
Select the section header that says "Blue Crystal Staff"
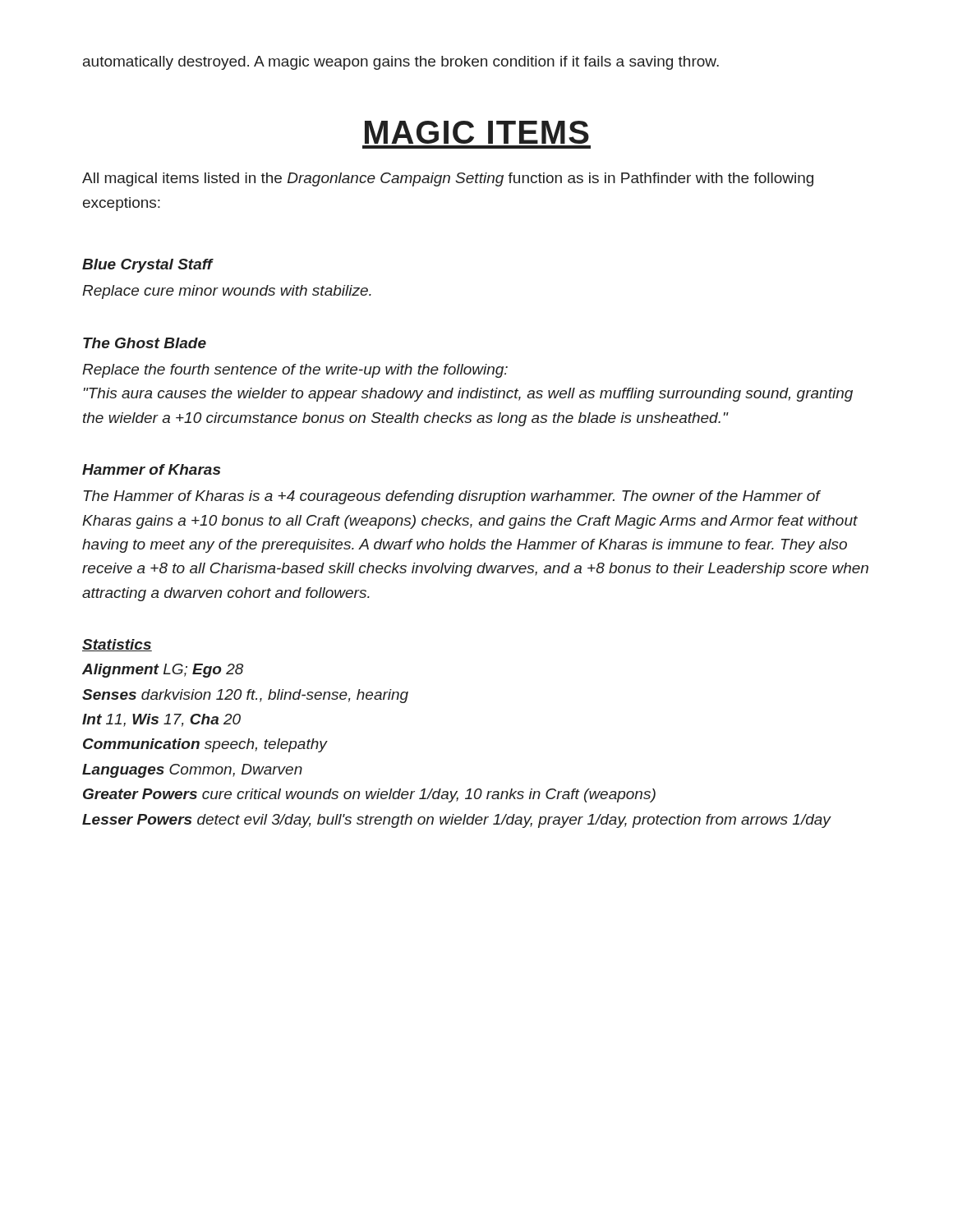click(x=147, y=264)
